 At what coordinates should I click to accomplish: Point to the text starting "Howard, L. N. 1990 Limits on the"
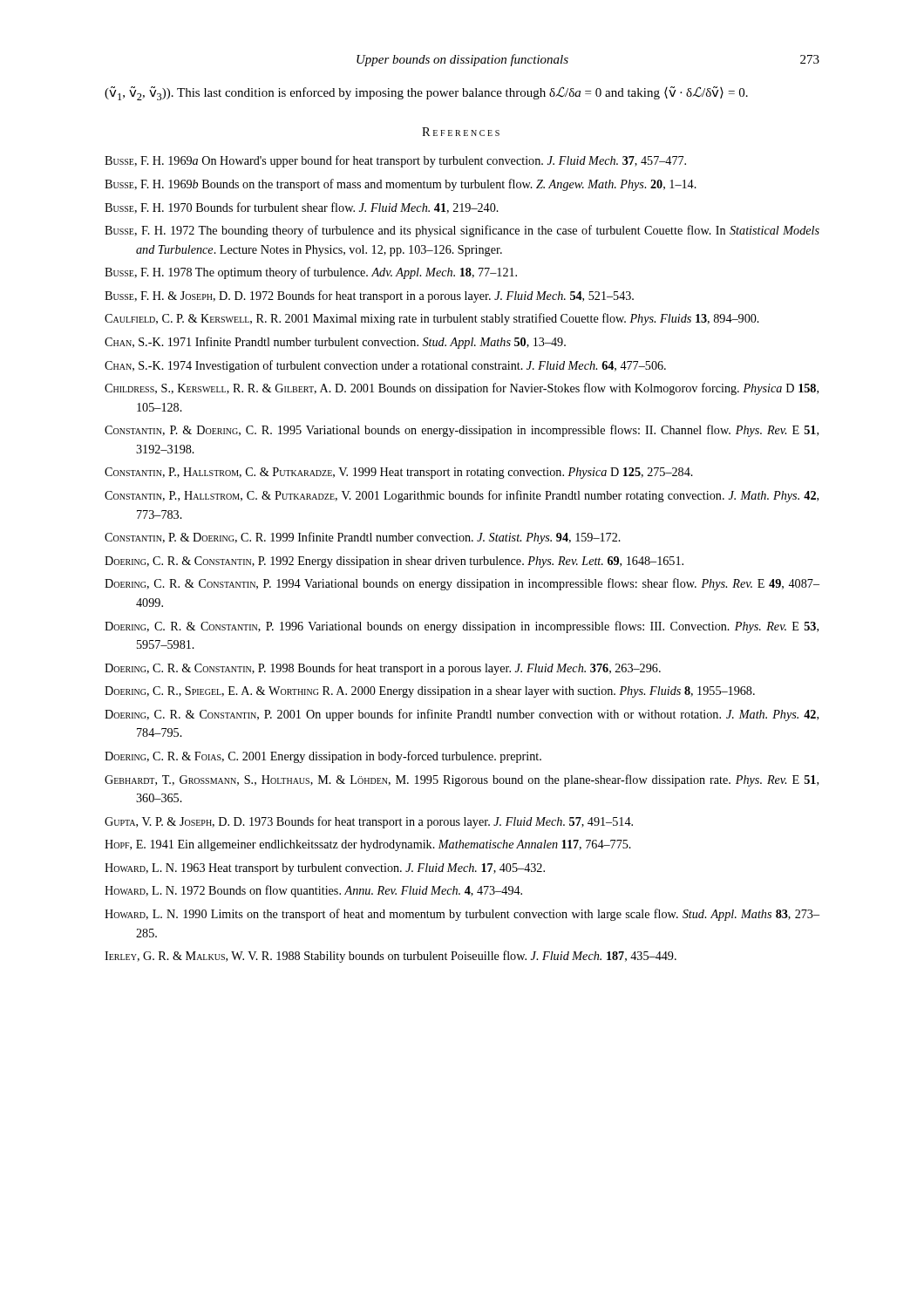462,923
